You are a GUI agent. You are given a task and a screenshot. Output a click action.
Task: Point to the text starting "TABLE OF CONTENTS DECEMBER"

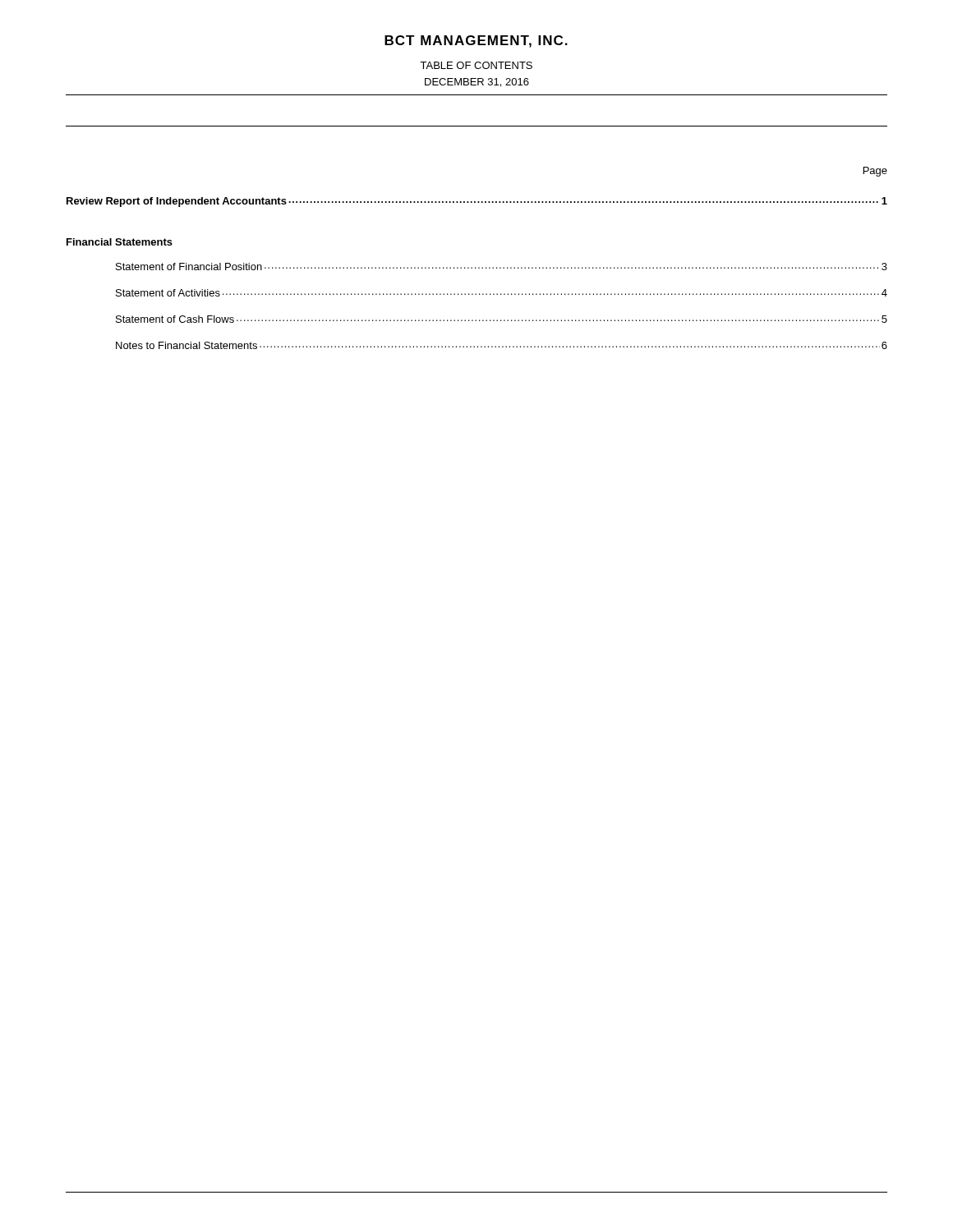coord(476,73)
